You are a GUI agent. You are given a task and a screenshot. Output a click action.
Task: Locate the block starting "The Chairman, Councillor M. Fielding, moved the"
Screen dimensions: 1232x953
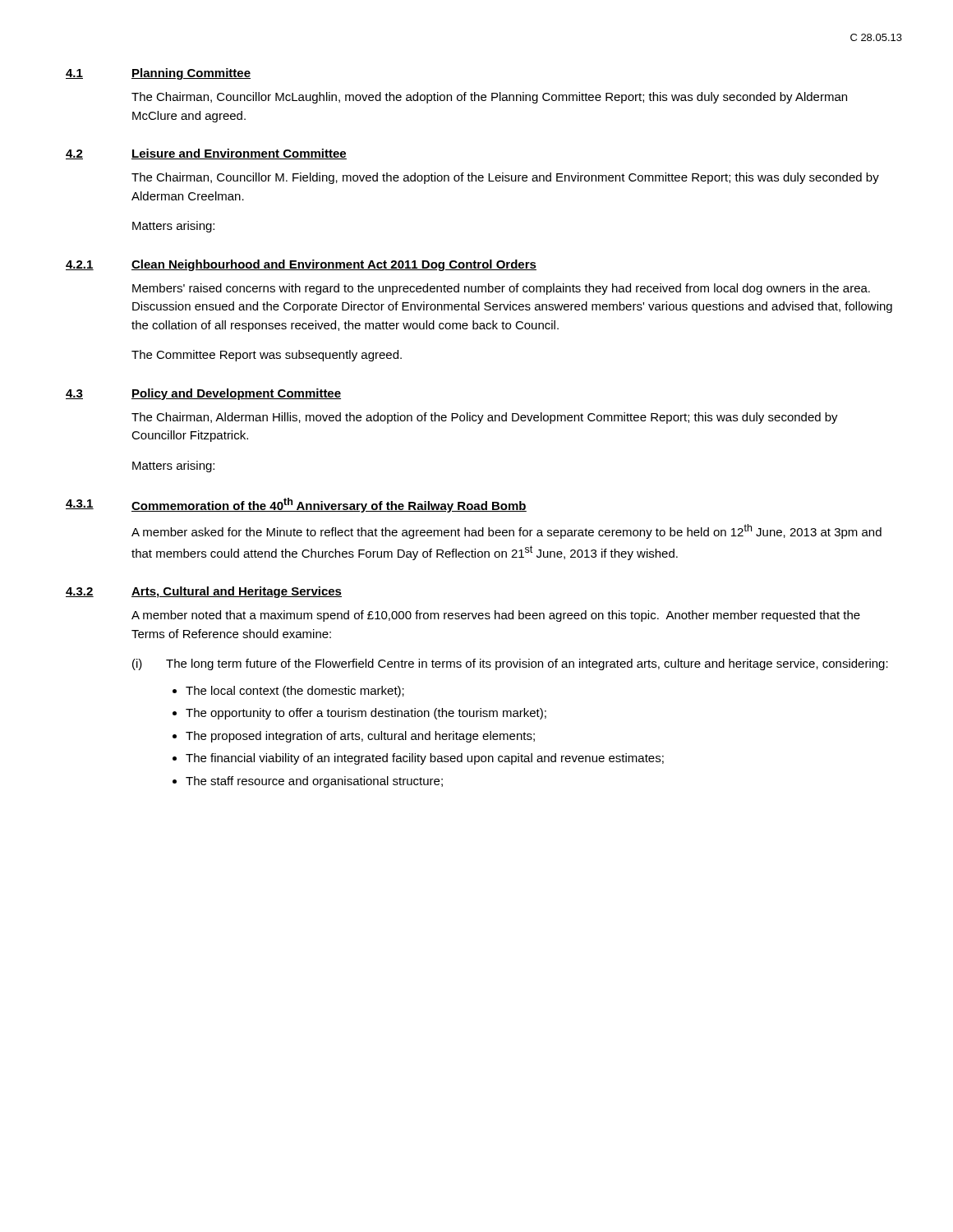click(505, 186)
